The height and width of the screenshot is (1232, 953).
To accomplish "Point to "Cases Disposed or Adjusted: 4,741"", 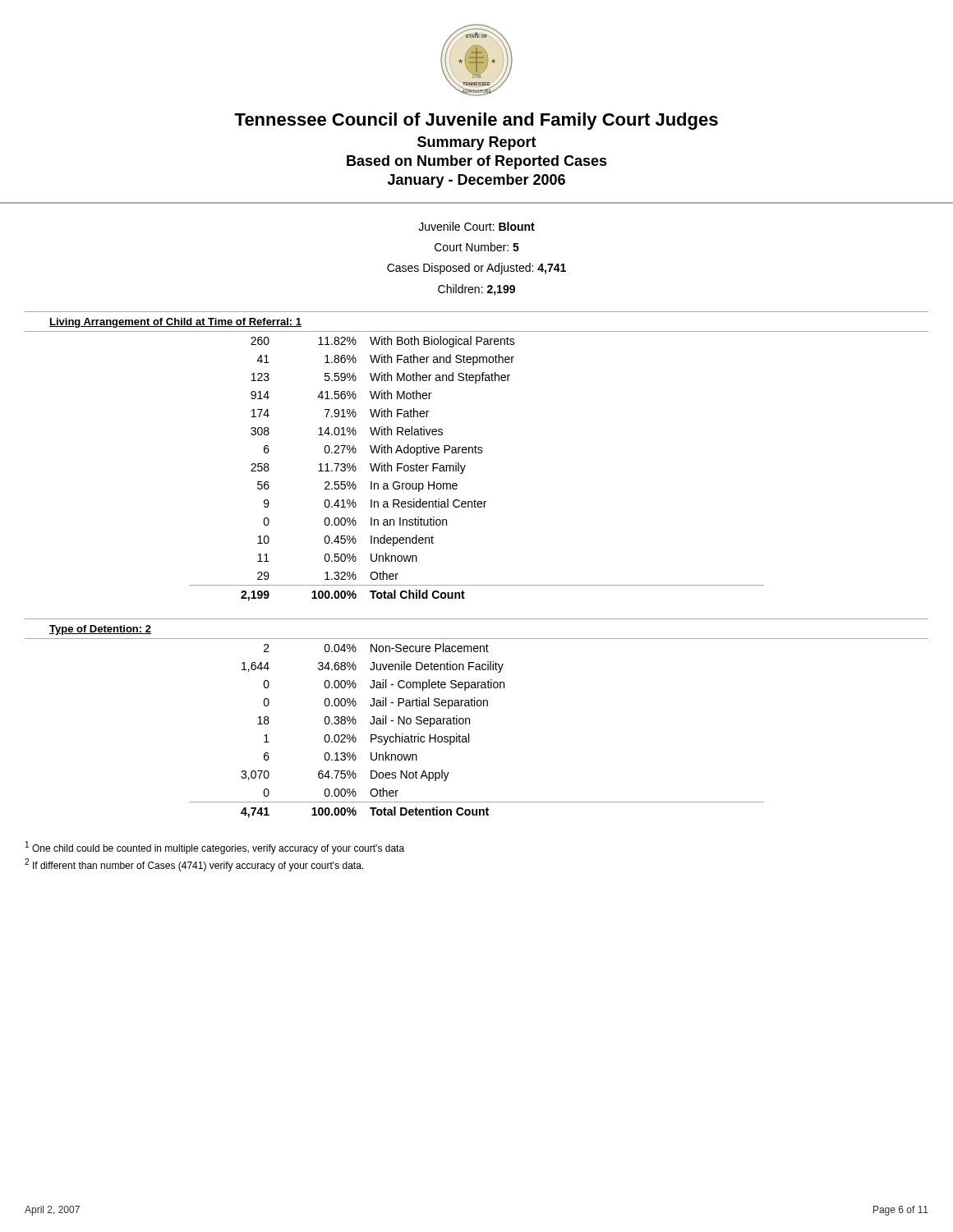I will (476, 268).
